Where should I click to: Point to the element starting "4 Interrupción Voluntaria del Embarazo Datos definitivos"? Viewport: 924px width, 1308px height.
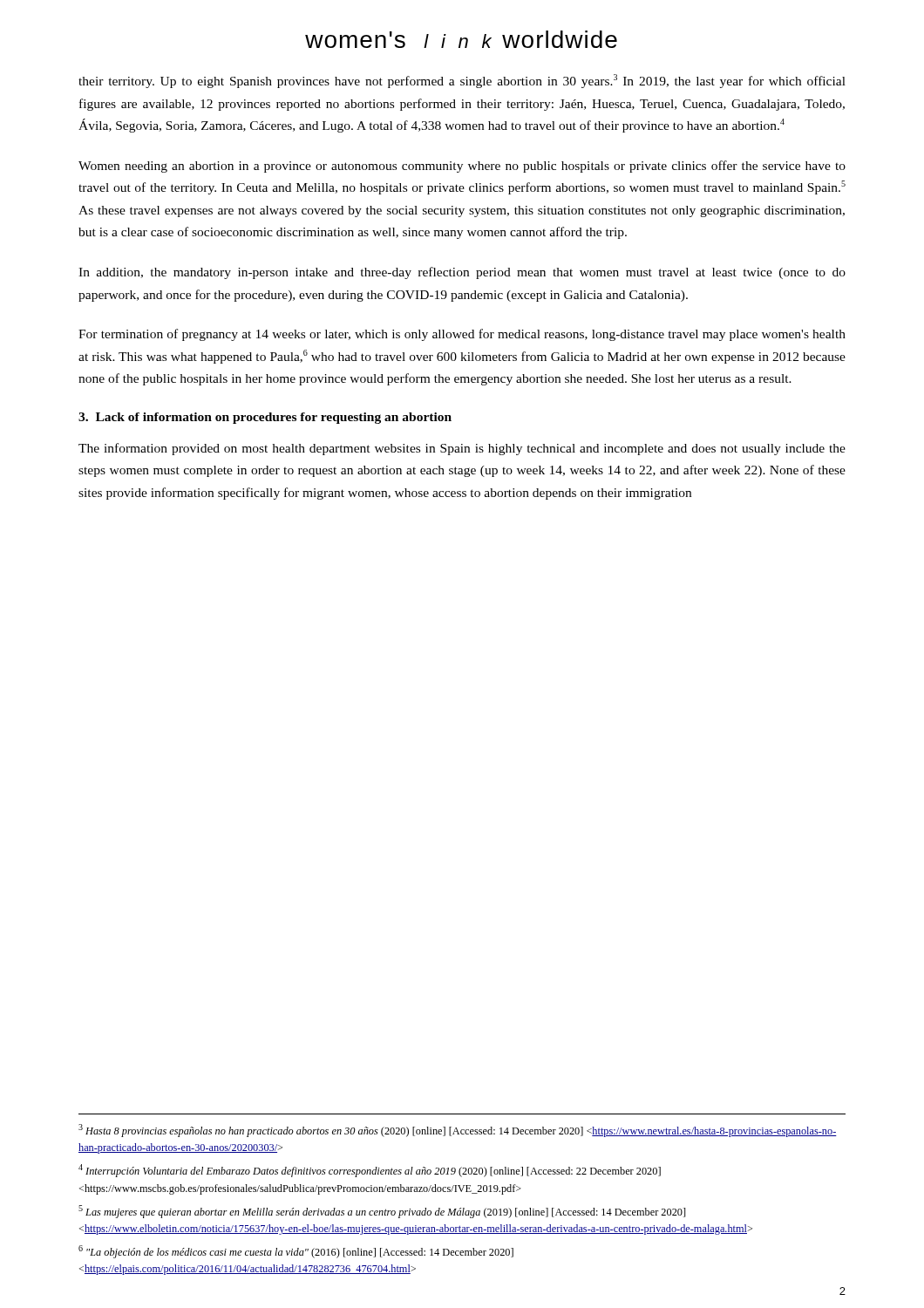[x=370, y=1179]
